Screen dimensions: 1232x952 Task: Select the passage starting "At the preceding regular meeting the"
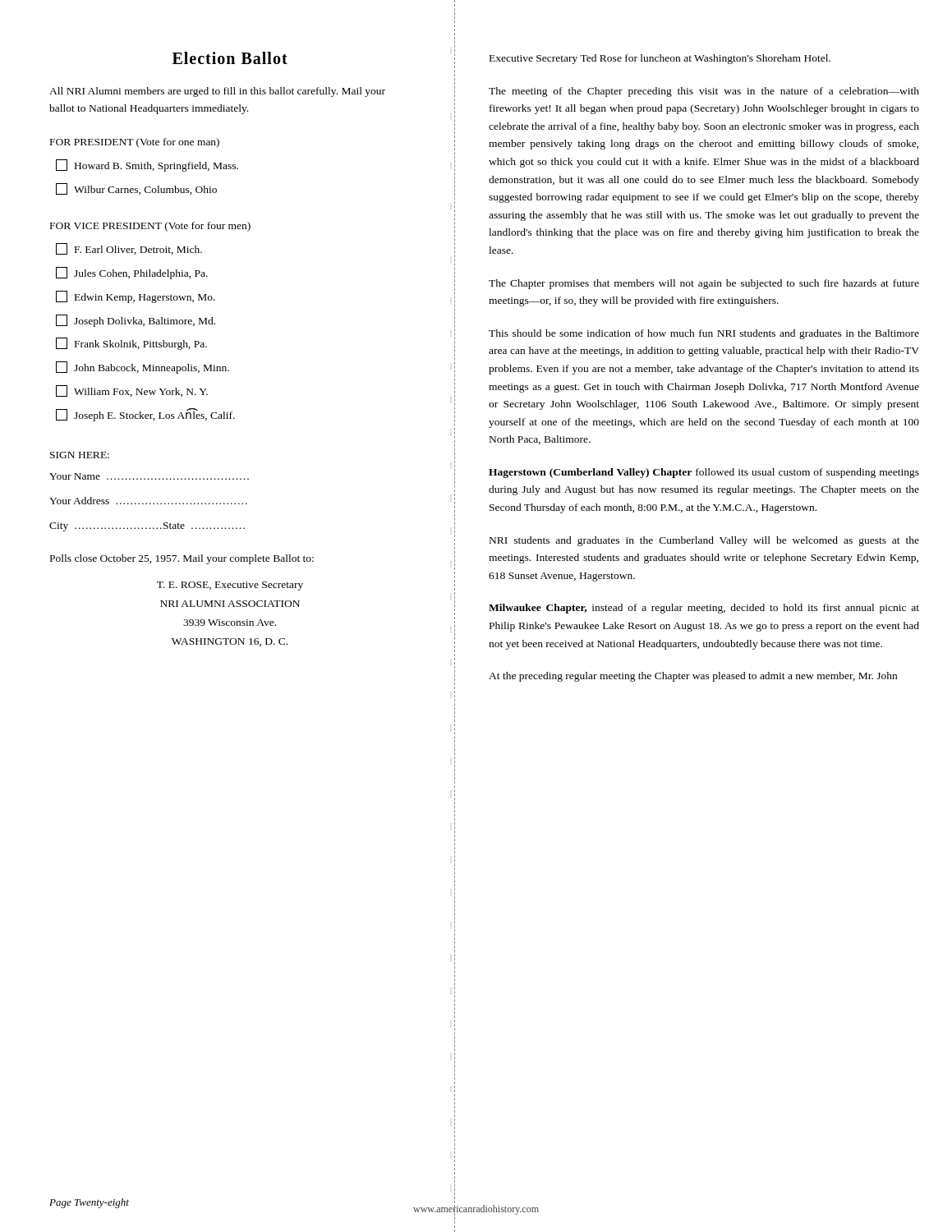pos(693,676)
